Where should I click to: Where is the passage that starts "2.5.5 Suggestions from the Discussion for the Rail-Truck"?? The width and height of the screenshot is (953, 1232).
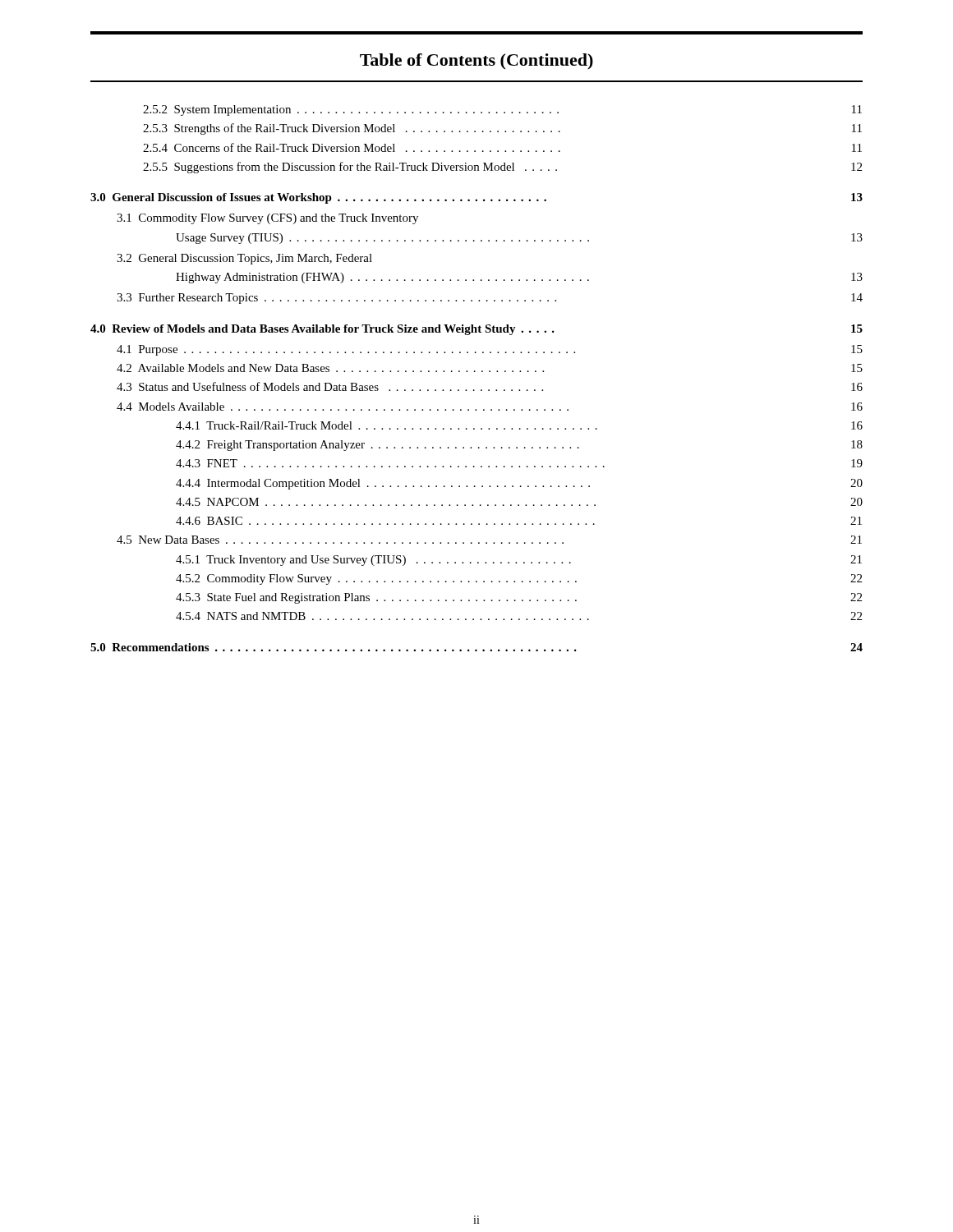[503, 167]
